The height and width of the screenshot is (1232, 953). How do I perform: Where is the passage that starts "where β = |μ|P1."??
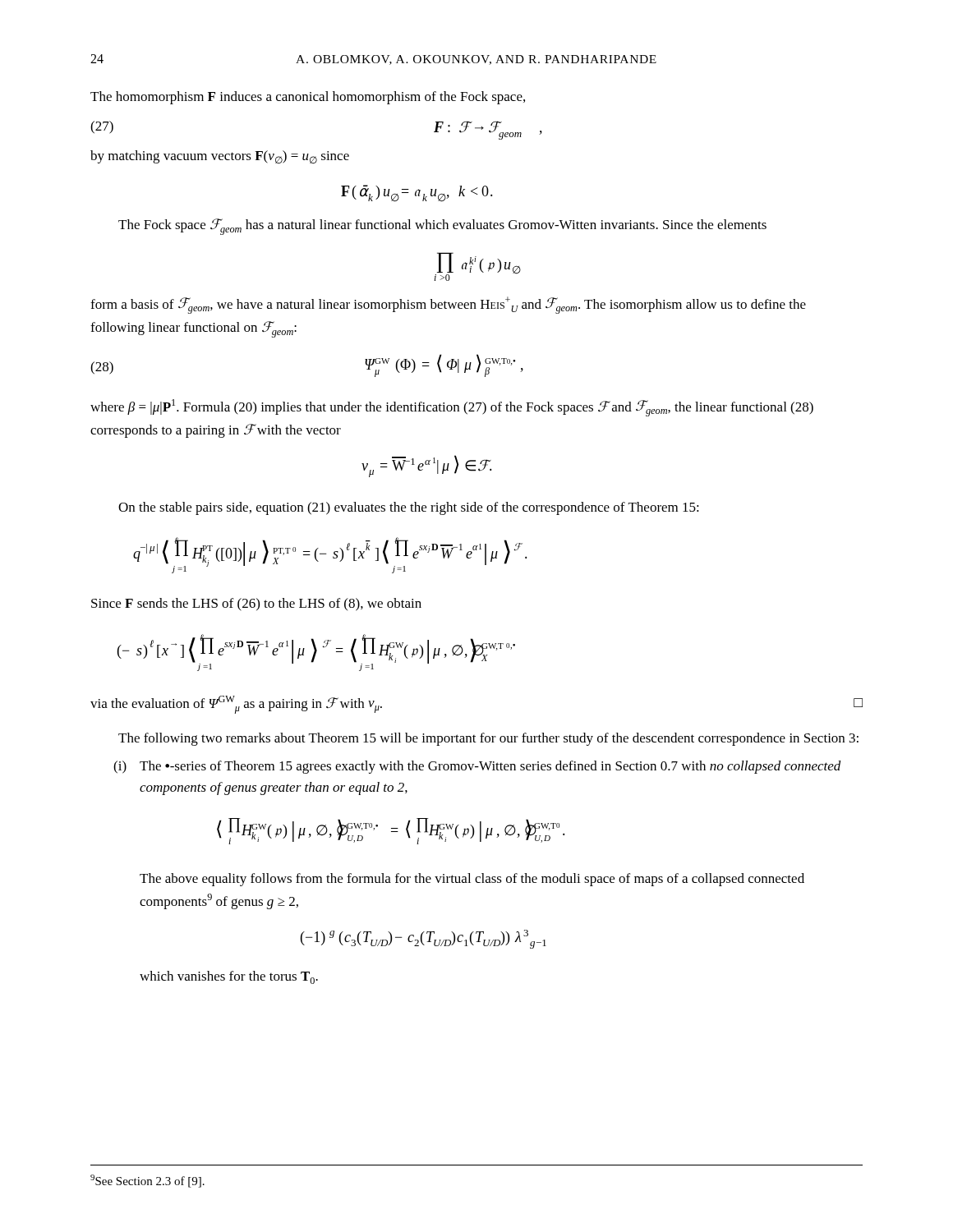(452, 417)
